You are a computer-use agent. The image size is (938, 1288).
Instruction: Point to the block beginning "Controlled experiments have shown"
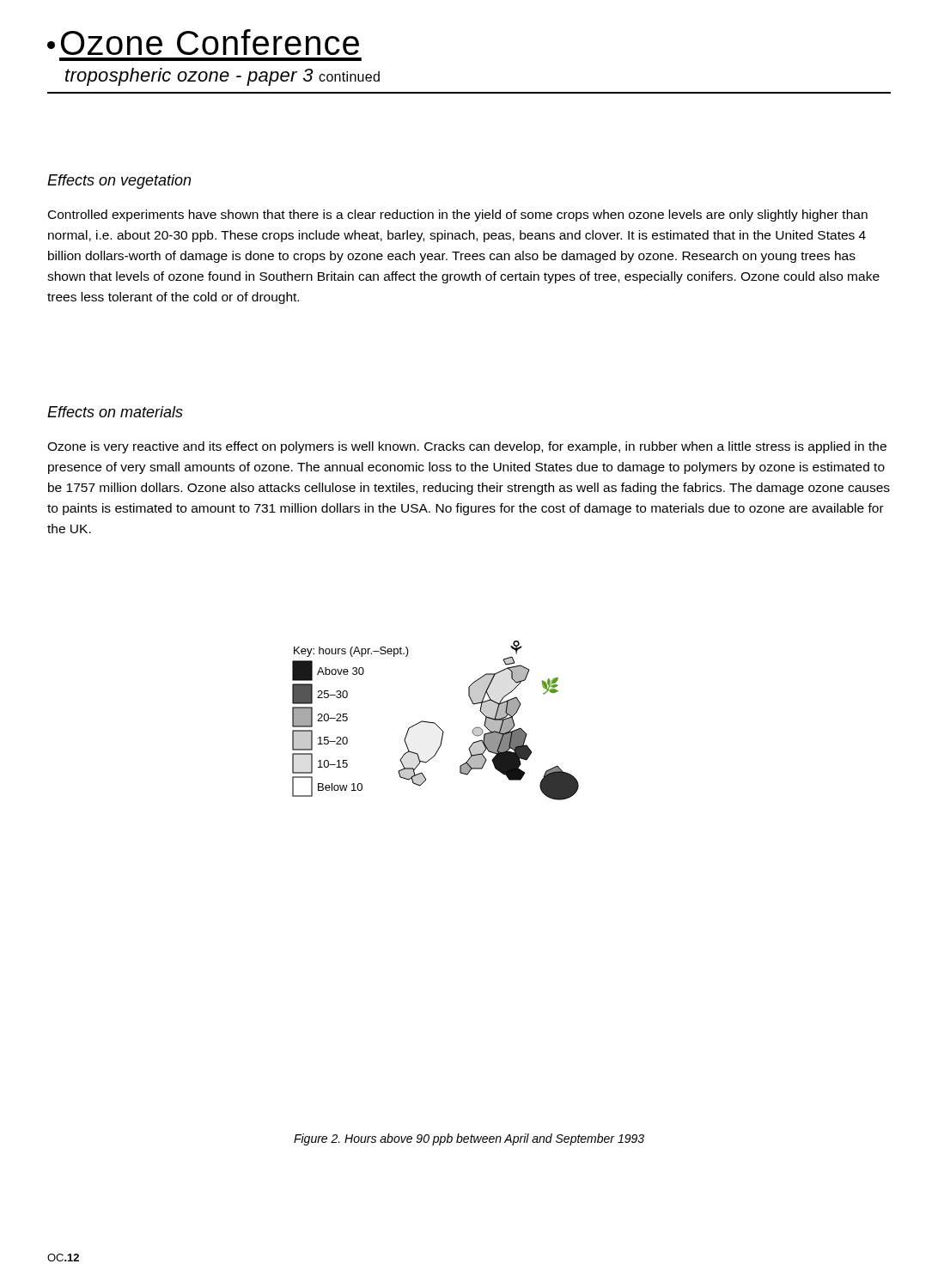click(463, 255)
